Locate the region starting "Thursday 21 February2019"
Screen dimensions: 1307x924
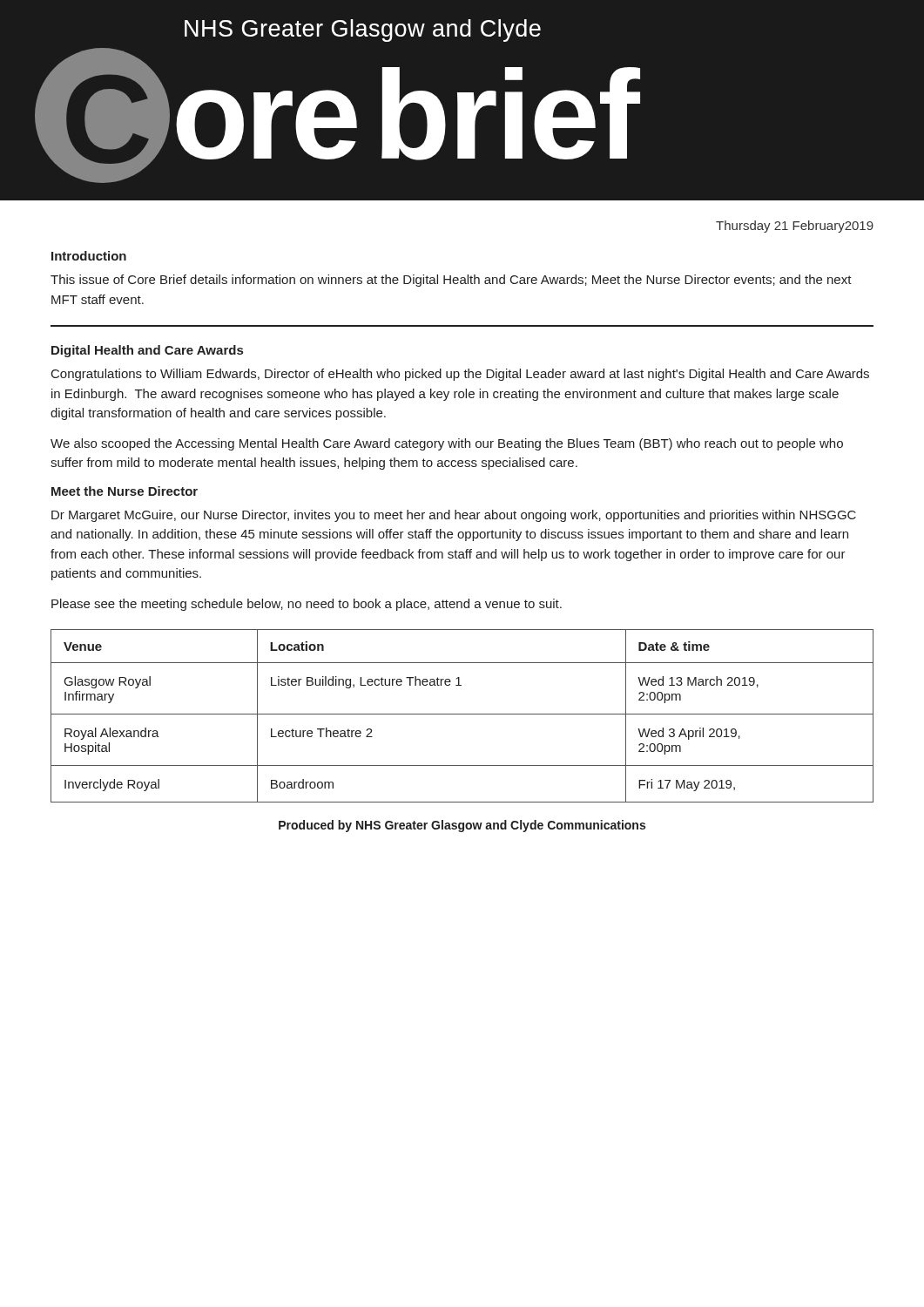coord(795,225)
